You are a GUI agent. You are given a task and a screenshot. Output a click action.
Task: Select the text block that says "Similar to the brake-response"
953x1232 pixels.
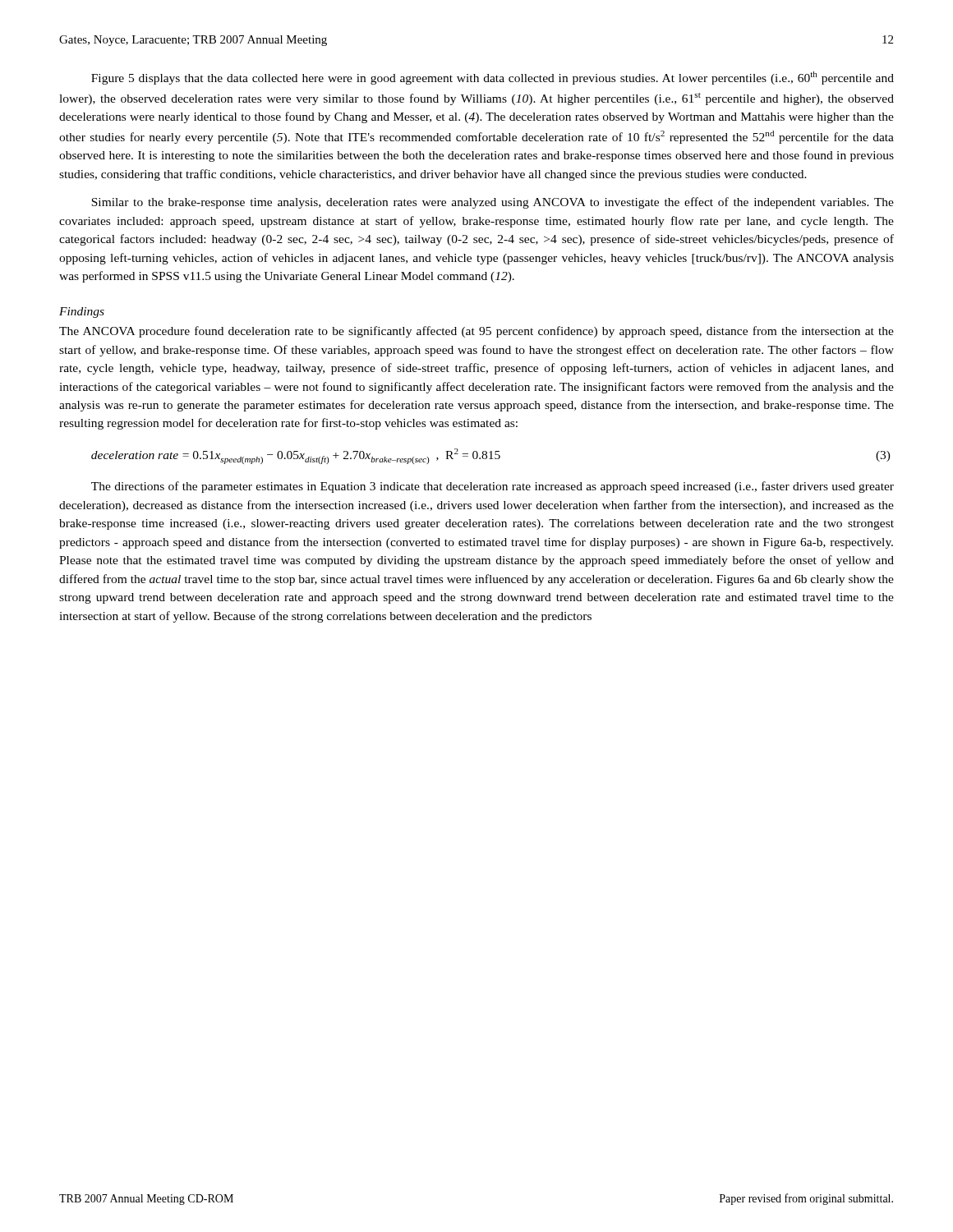(476, 239)
